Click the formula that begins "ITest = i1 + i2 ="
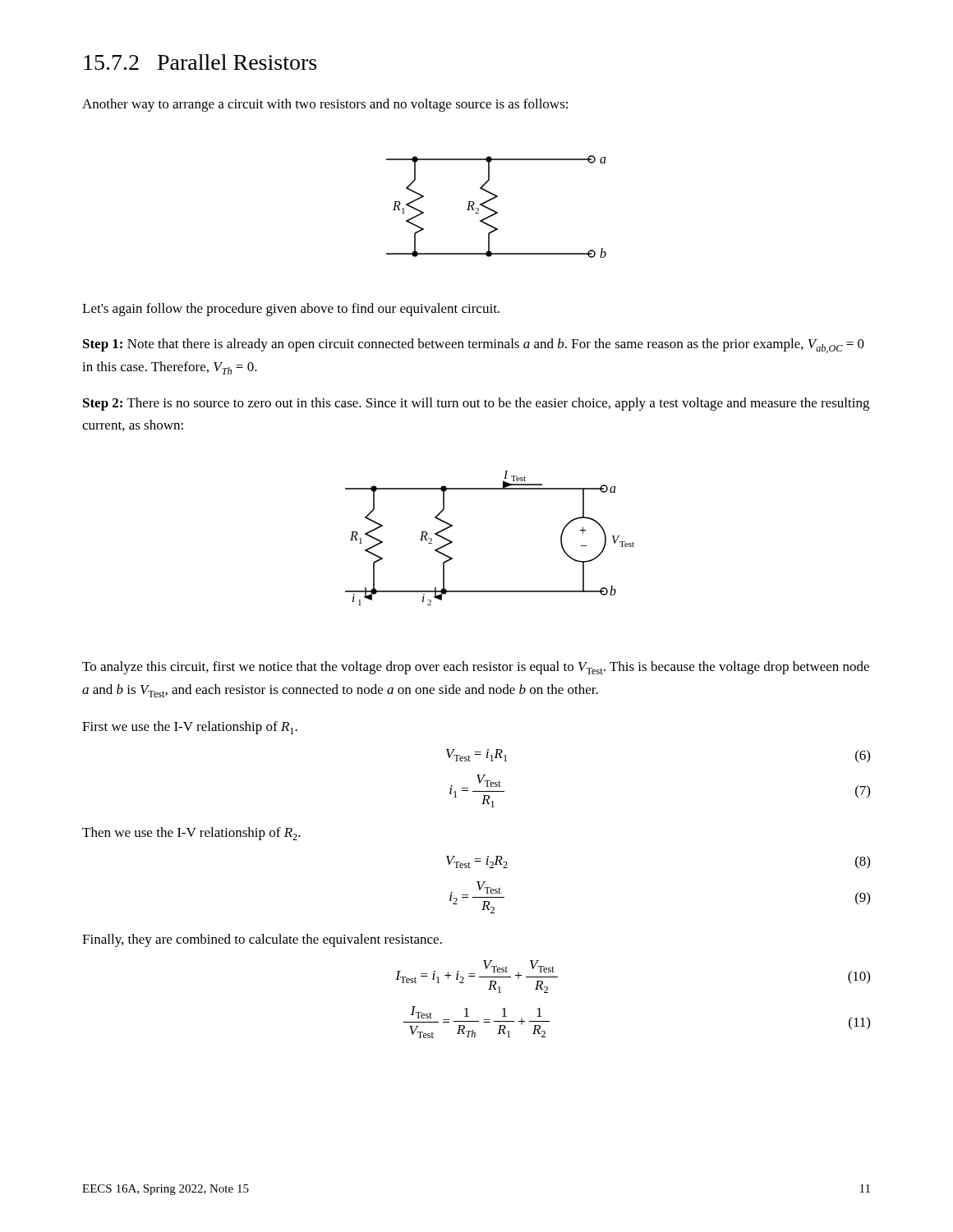This screenshot has height=1232, width=953. click(476, 977)
